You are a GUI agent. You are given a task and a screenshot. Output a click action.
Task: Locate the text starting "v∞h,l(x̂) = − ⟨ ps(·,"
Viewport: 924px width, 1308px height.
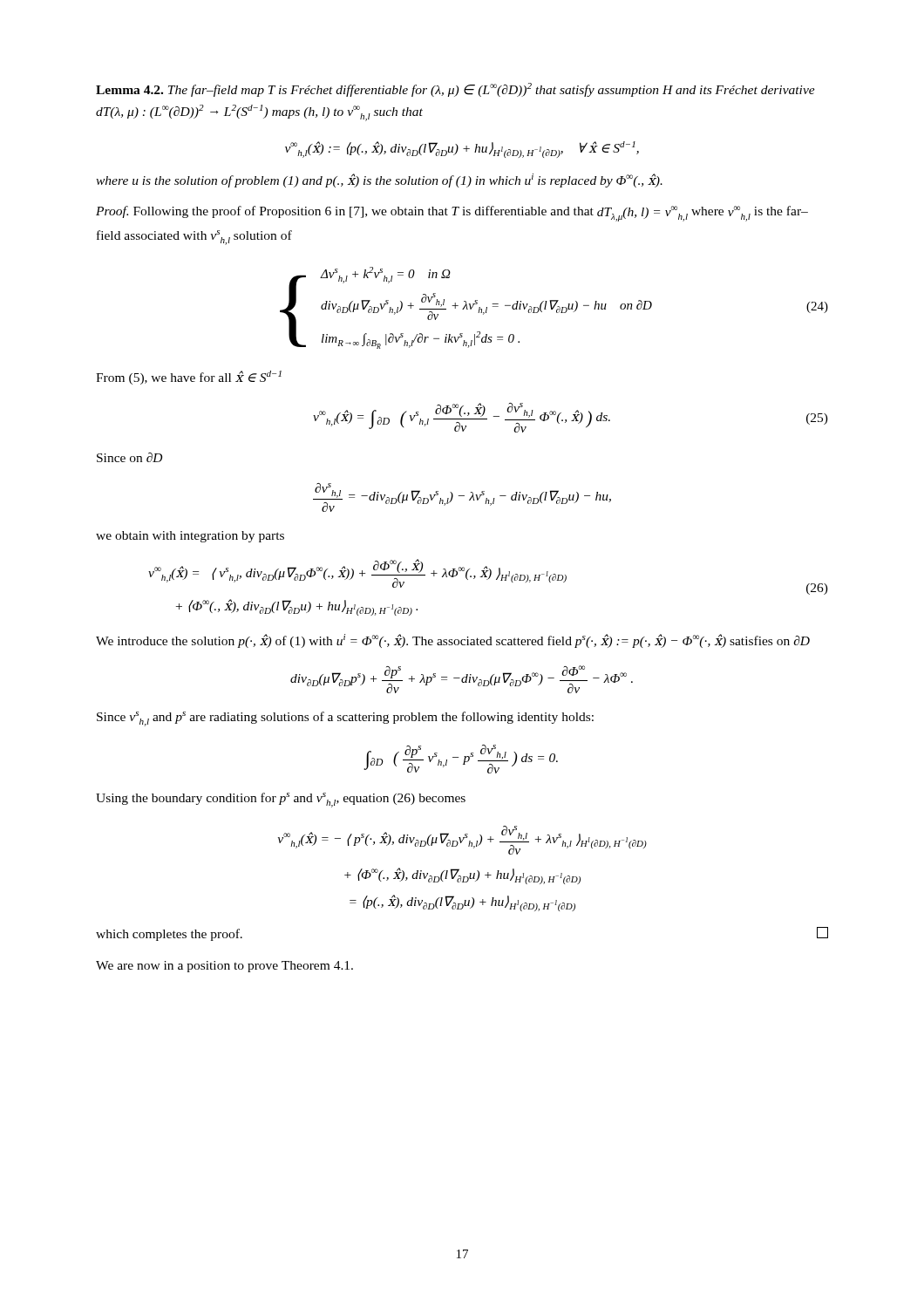tap(462, 868)
